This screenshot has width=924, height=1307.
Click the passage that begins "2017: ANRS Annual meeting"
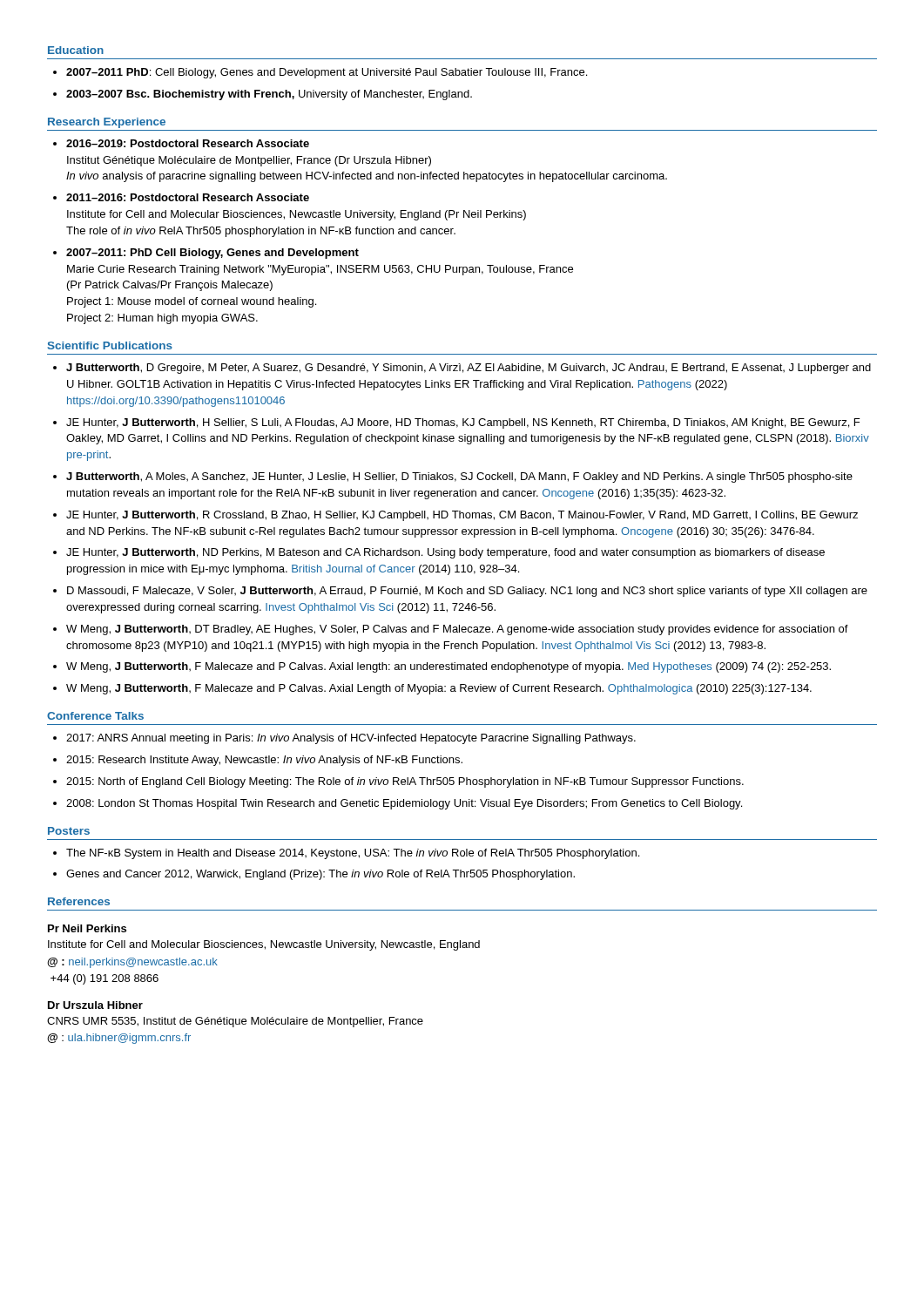(472, 739)
